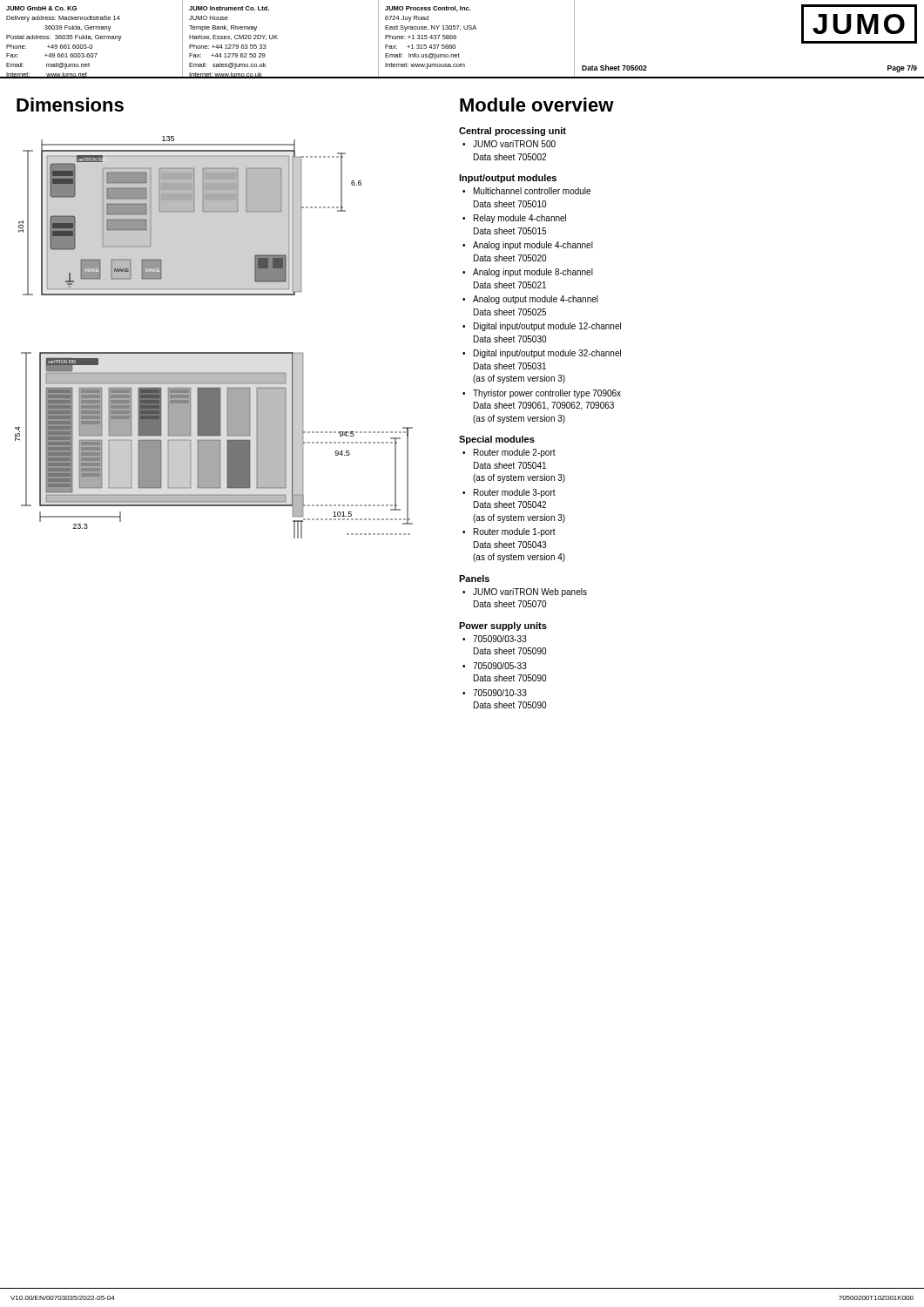
Task: Find the text block starting "Module overview"
Action: coord(536,105)
